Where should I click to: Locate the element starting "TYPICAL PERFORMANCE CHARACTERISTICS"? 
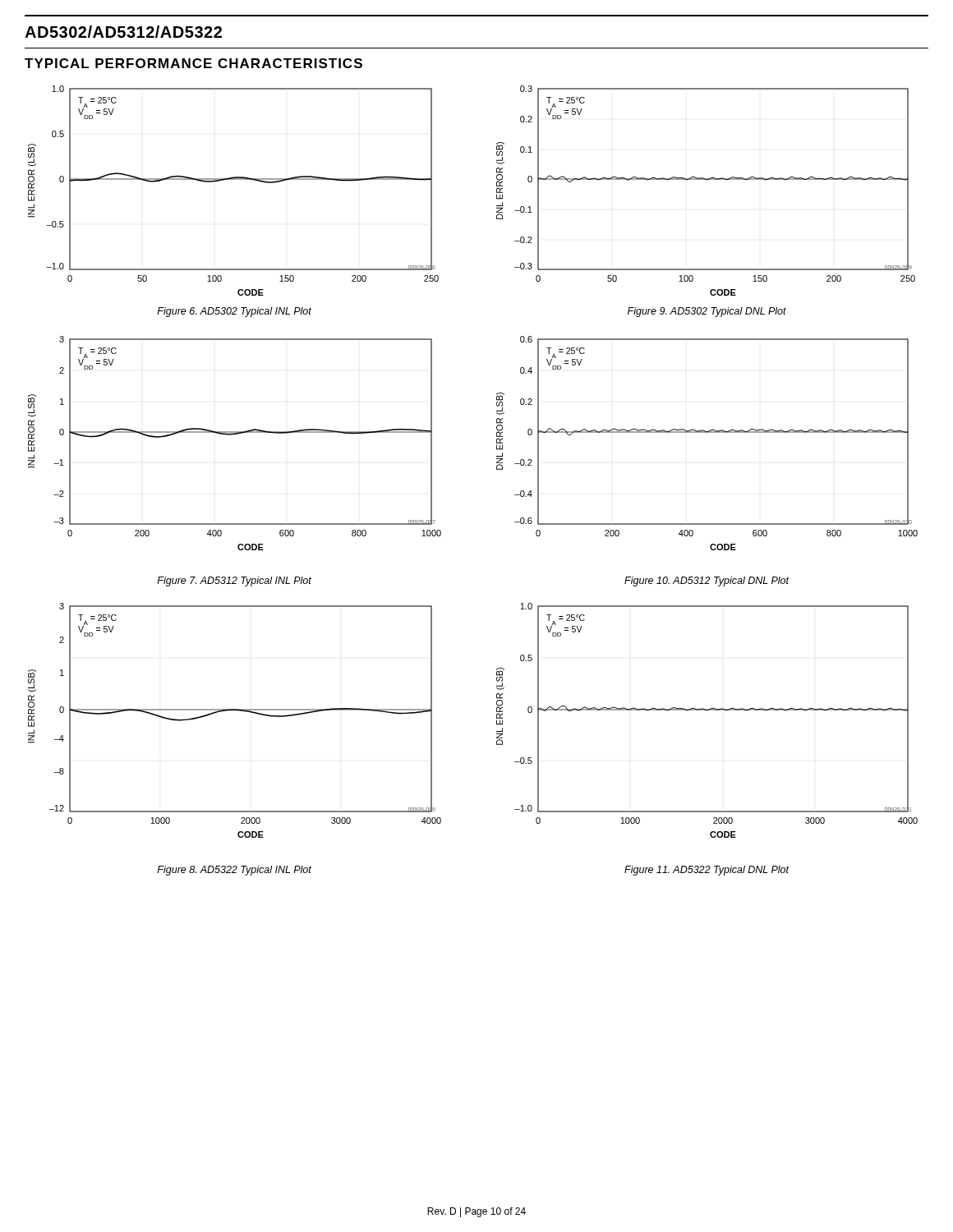[194, 64]
